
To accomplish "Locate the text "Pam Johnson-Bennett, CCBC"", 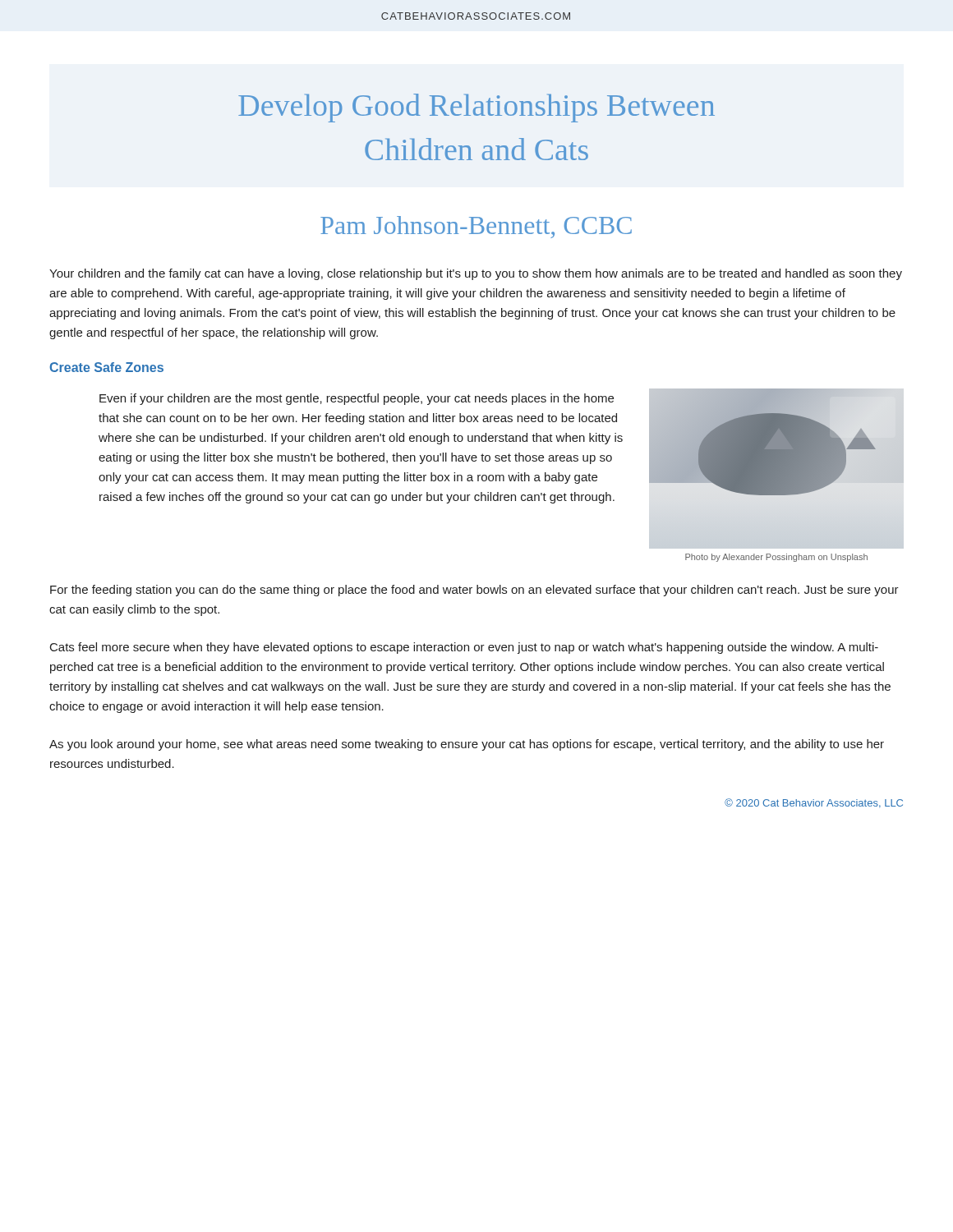I will pyautogui.click(x=476, y=225).
